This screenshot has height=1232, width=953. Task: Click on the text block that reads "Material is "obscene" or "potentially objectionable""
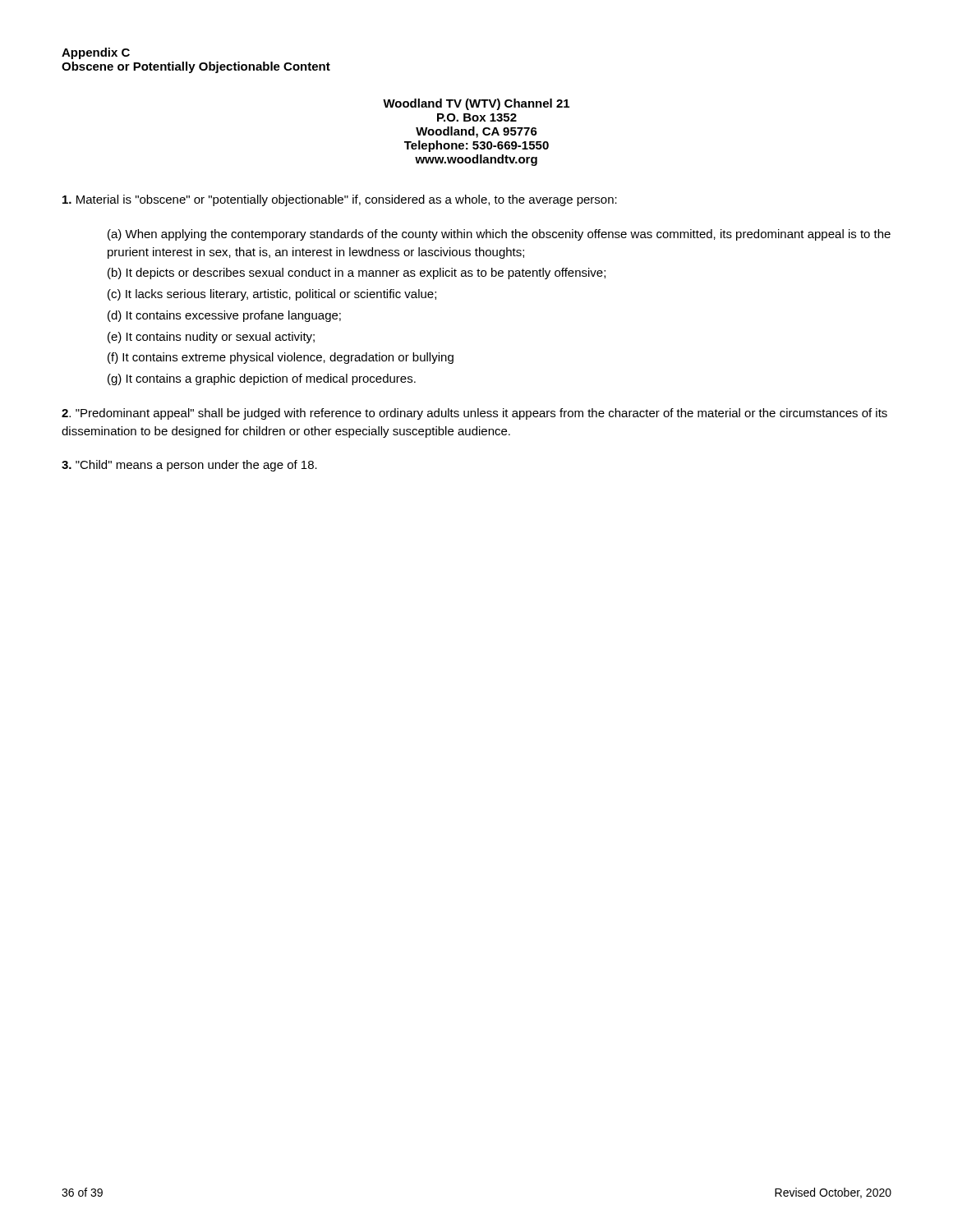click(340, 199)
